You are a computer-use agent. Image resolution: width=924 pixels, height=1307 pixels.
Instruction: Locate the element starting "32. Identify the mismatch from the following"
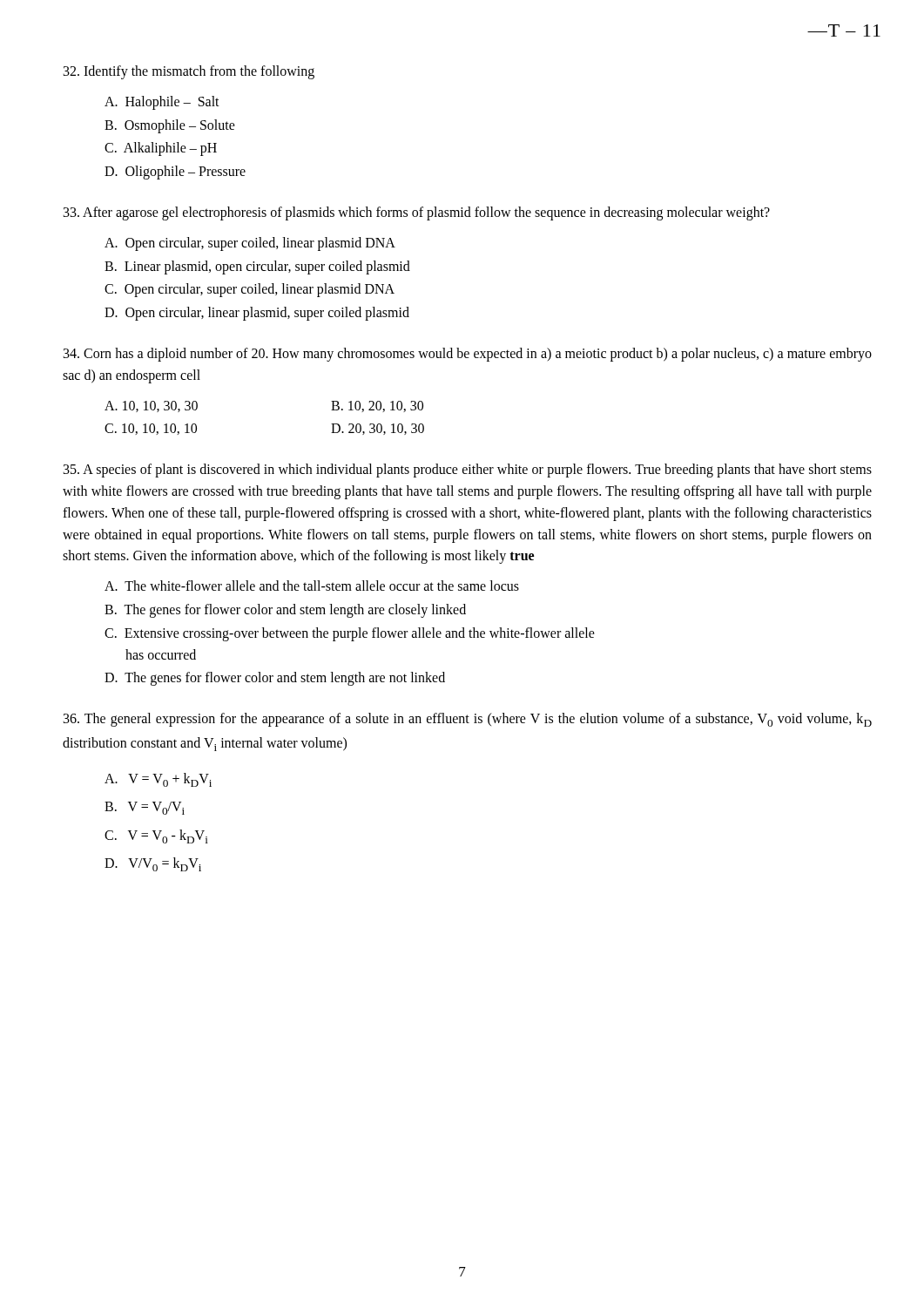[189, 71]
